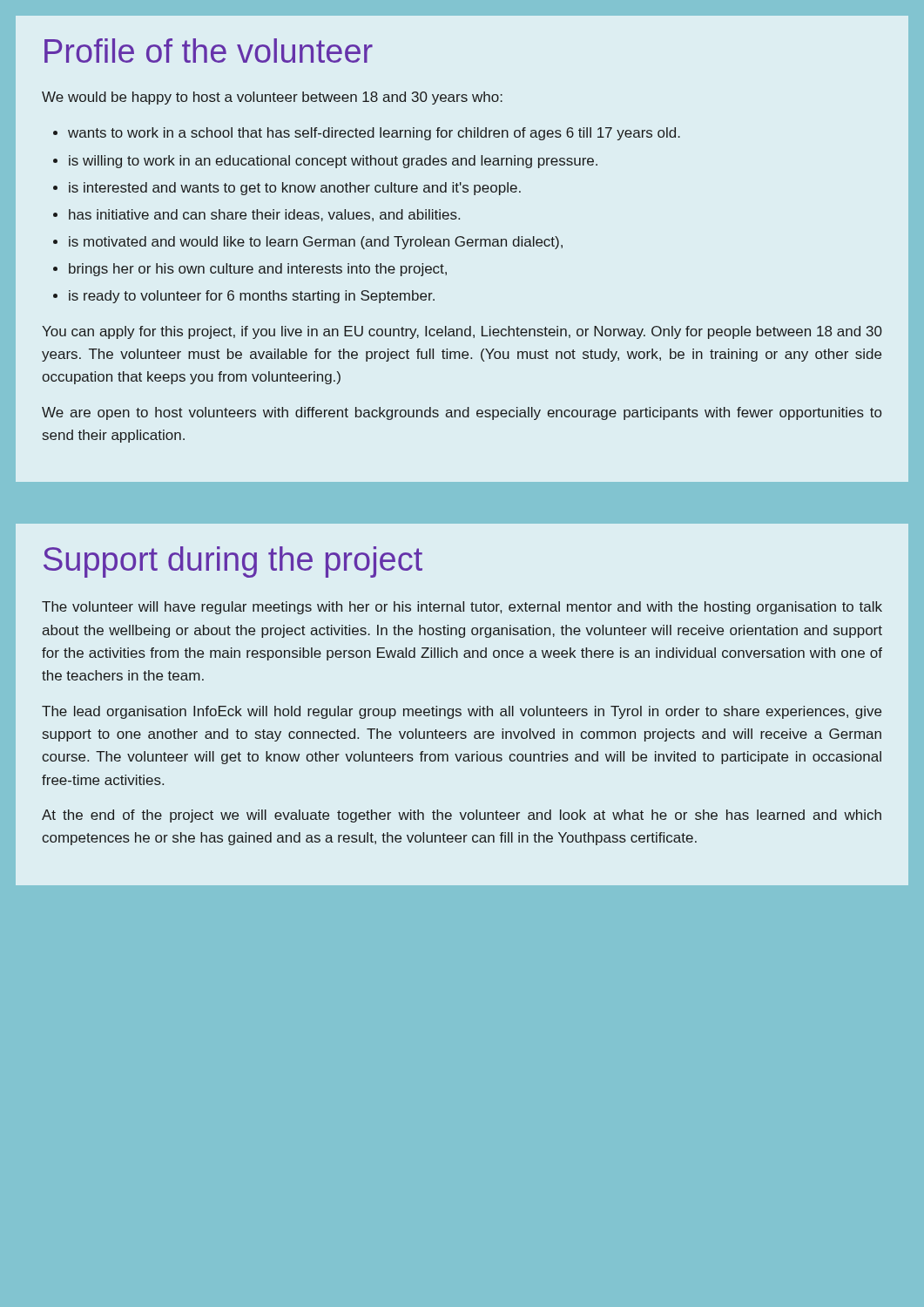Navigate to the text starting "Profile of the volunteer"
924x1307 pixels.
pos(209,51)
